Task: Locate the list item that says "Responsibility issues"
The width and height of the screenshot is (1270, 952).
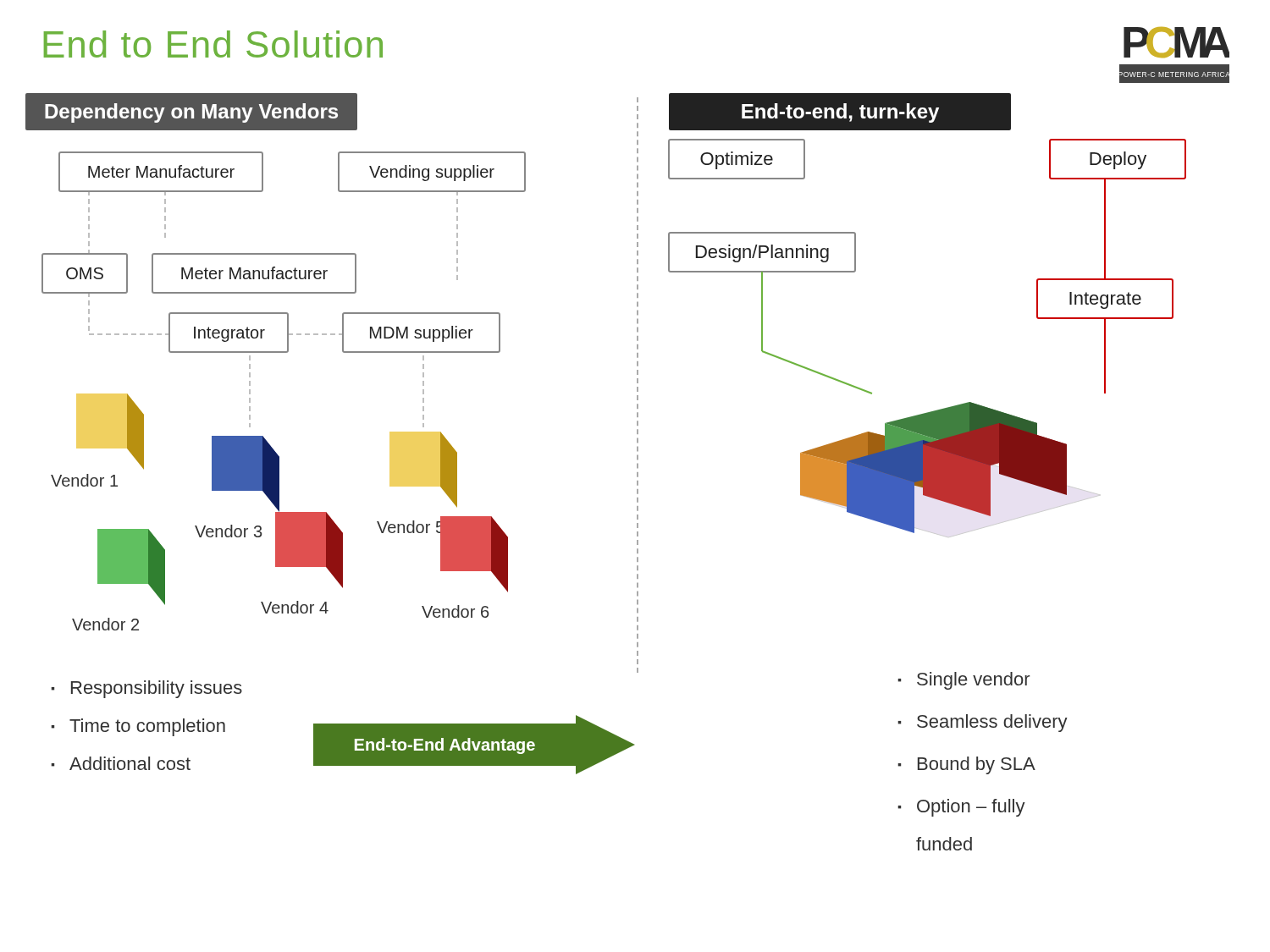Action: (156, 688)
